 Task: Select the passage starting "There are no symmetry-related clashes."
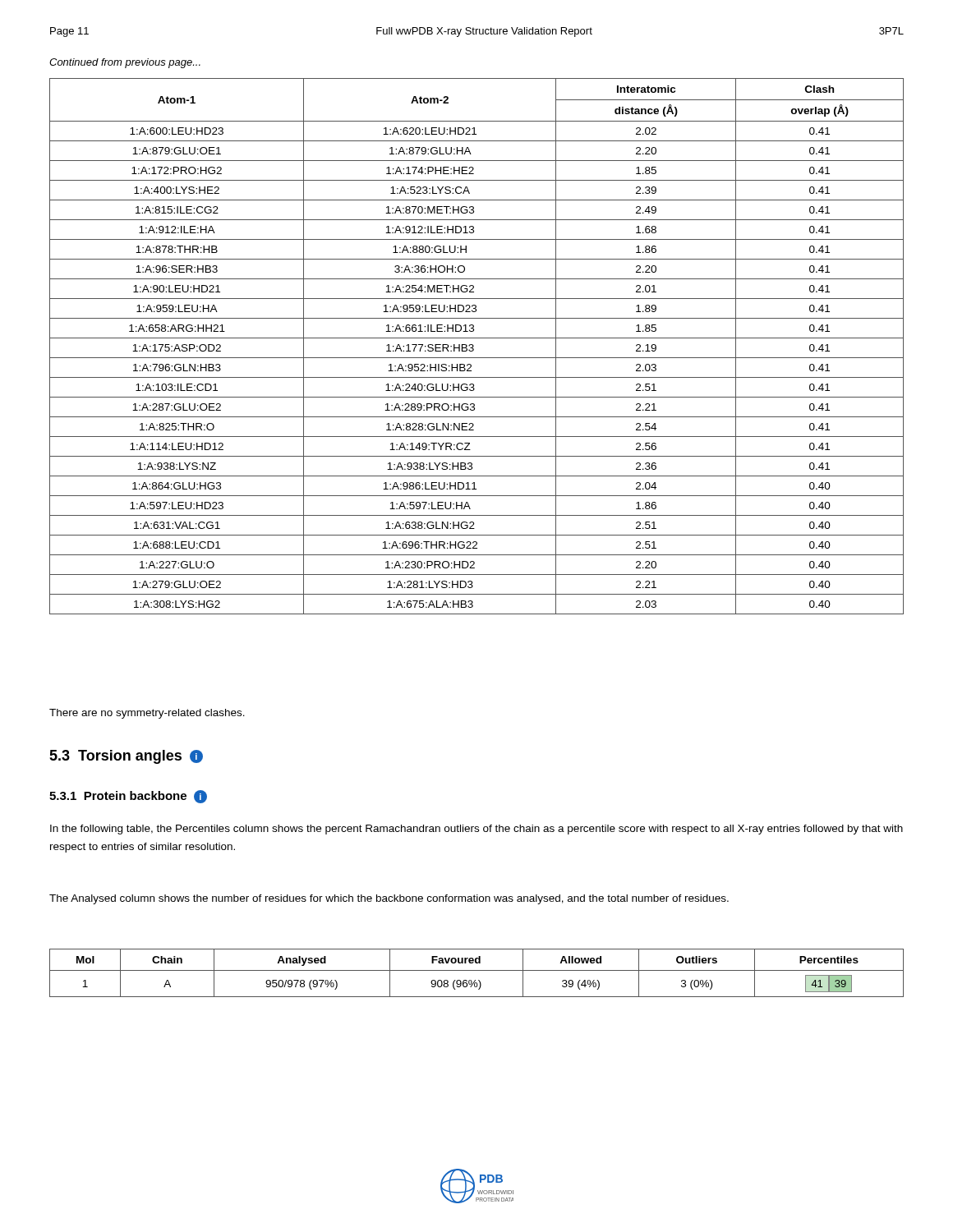147,712
